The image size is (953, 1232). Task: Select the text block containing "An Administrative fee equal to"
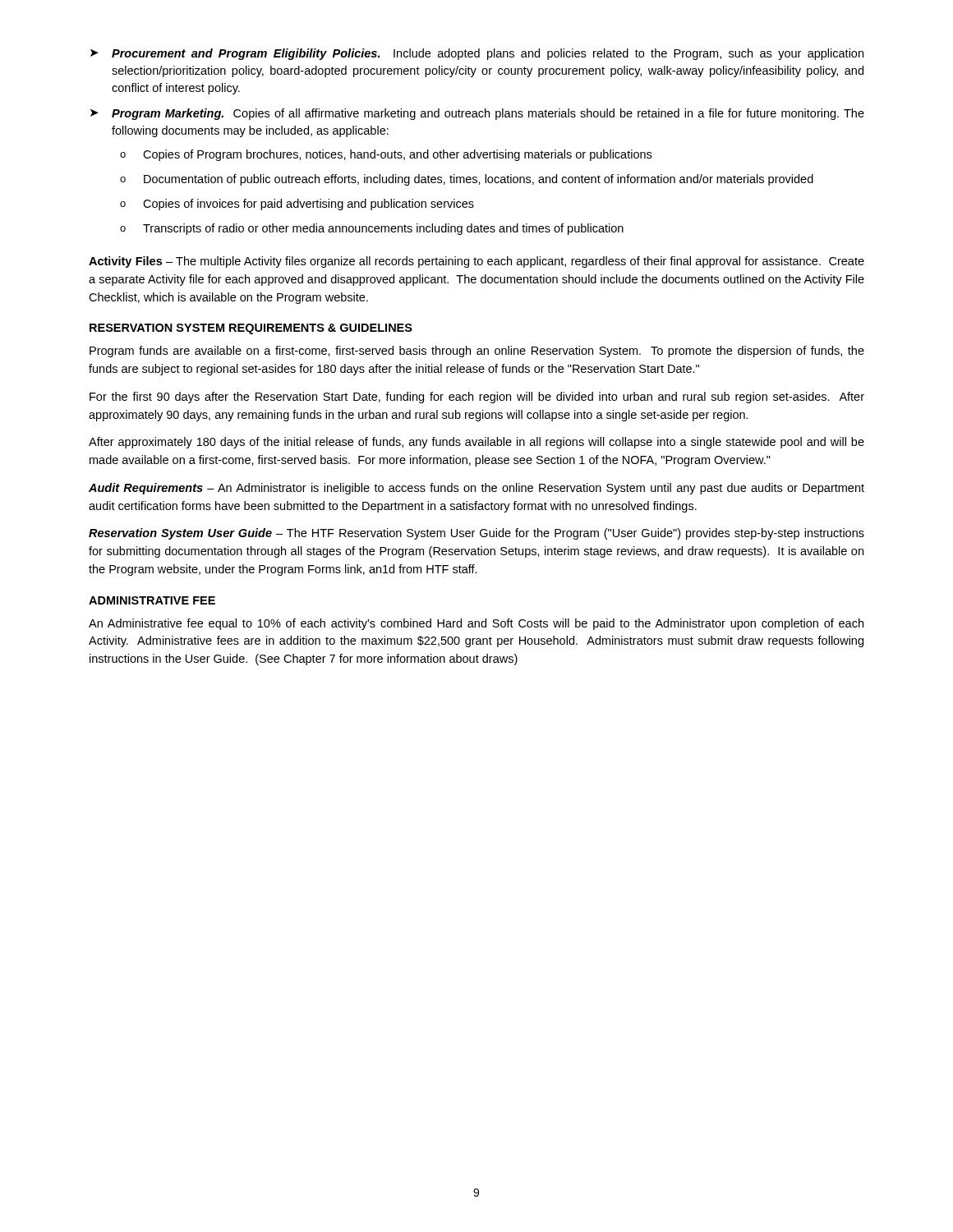tap(476, 641)
